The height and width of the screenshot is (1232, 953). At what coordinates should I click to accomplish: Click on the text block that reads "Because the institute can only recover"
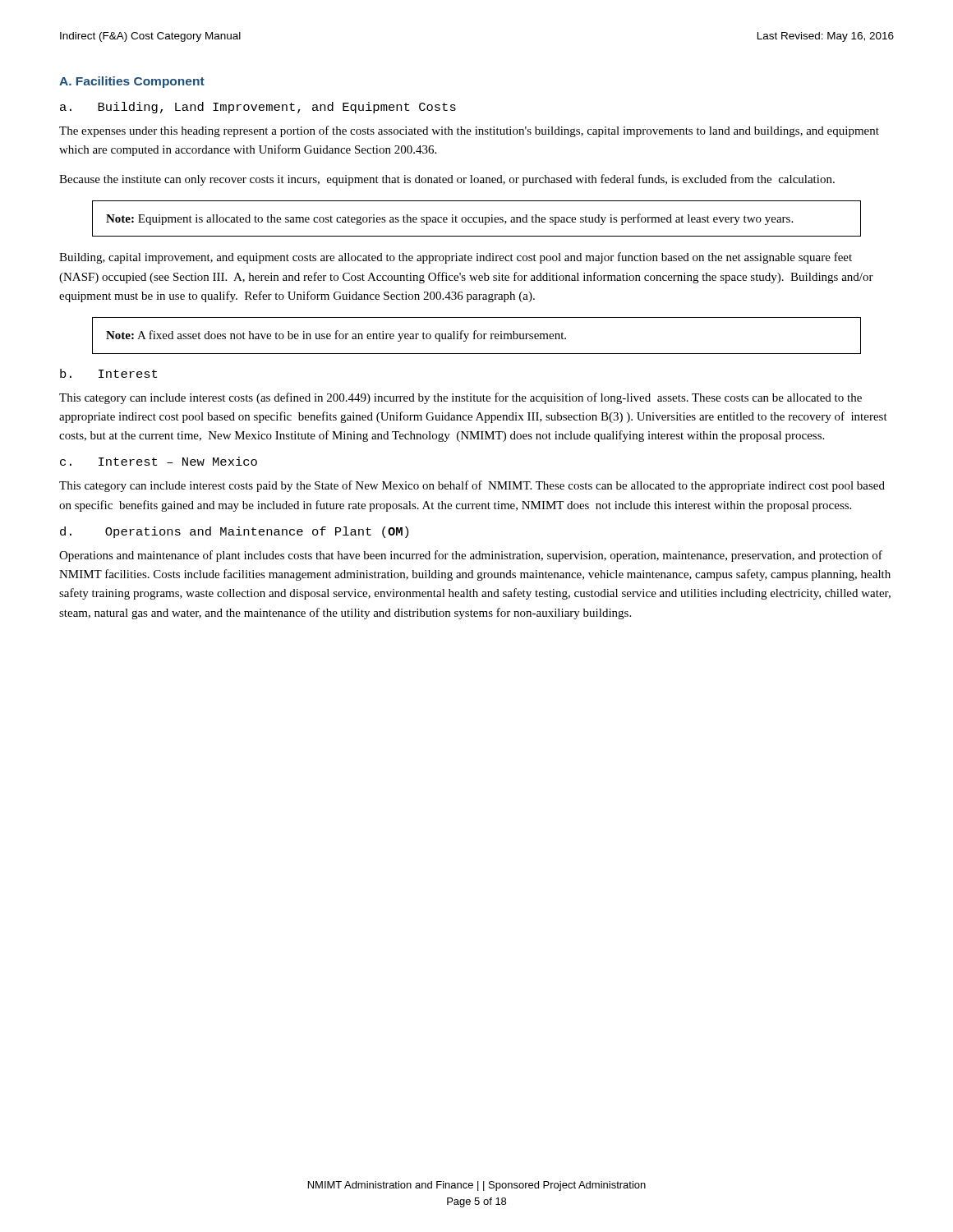(x=447, y=179)
